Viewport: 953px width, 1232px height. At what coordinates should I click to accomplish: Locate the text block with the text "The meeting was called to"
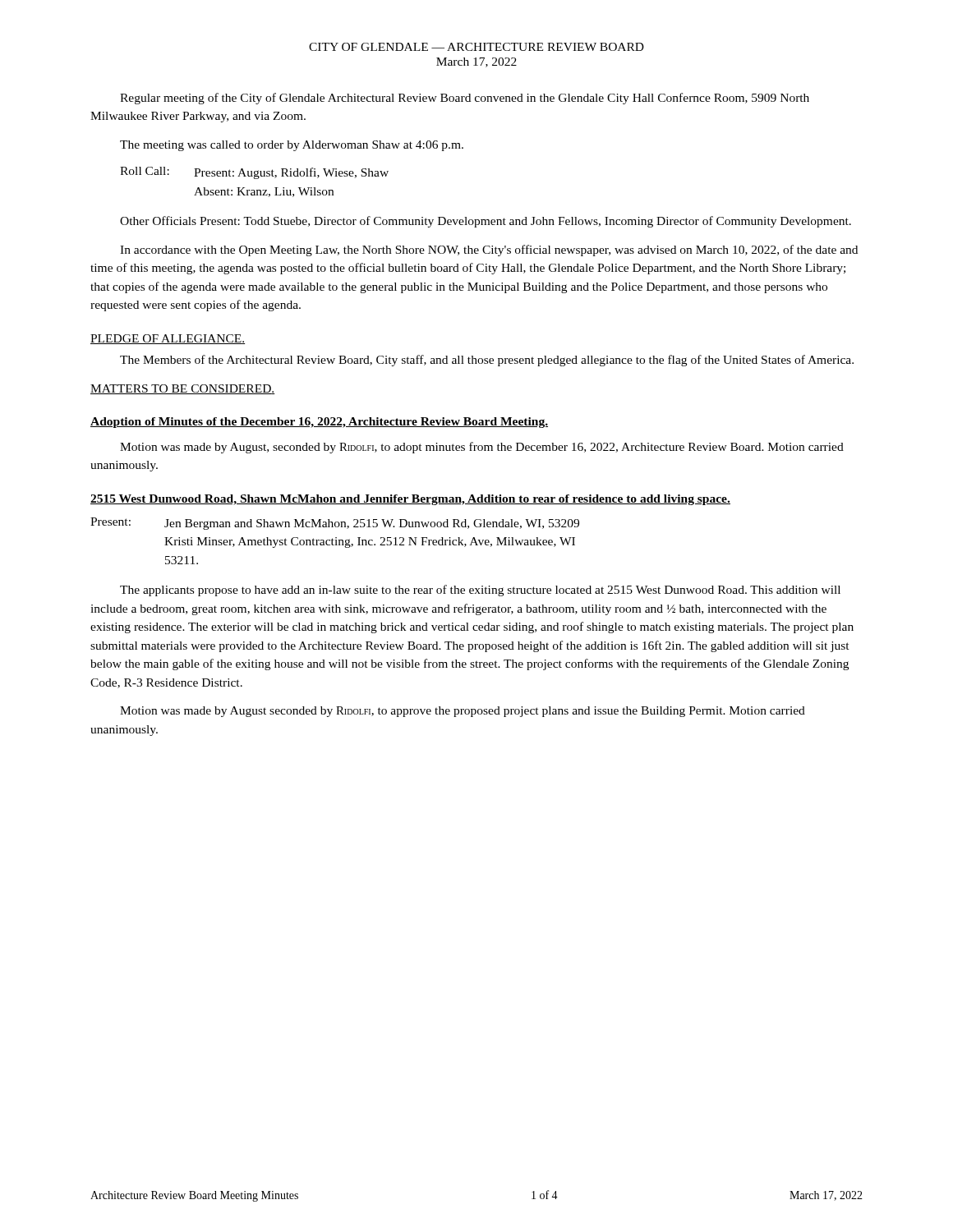tap(292, 146)
